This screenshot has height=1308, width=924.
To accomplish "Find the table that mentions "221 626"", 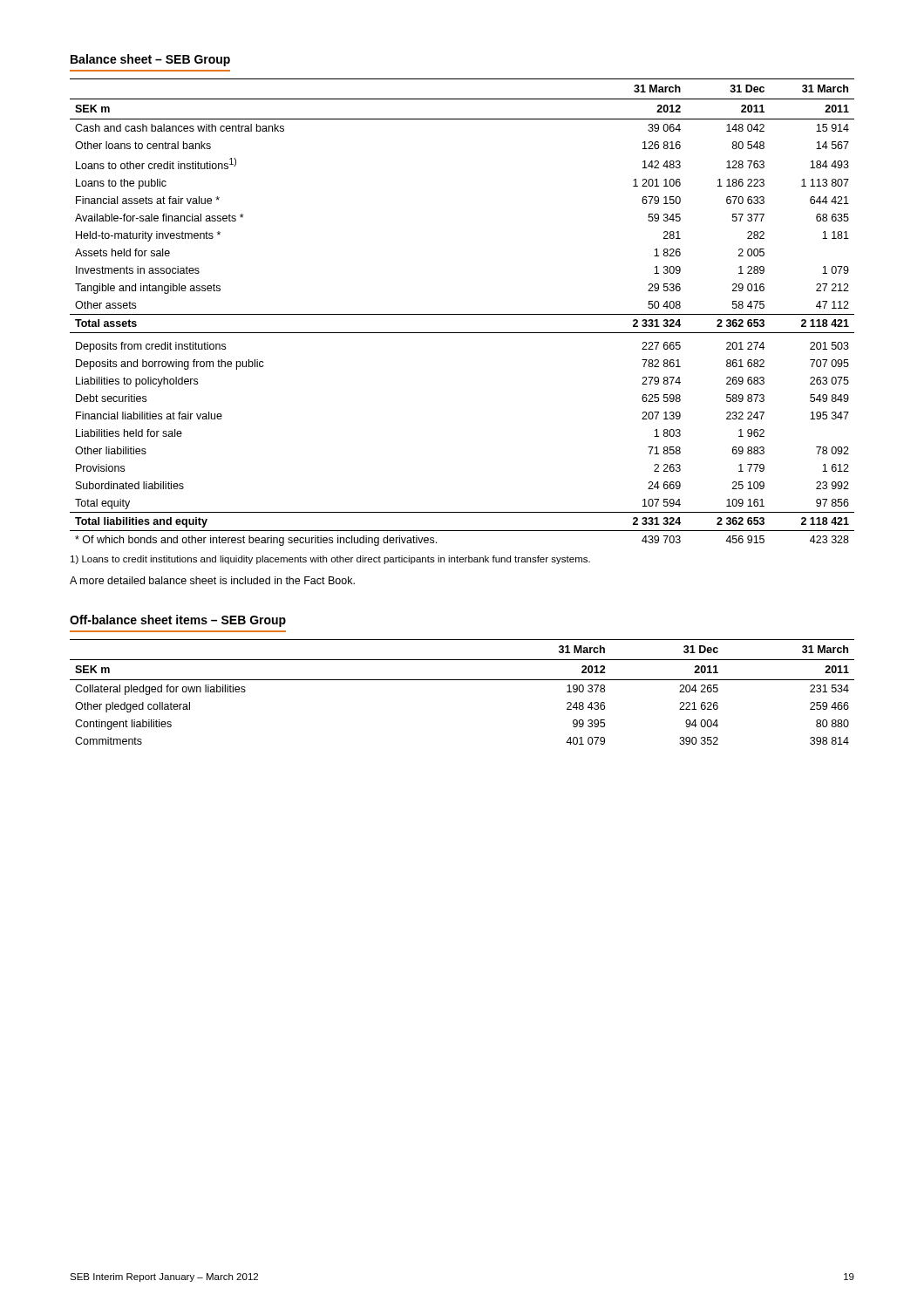I will pos(462,695).
